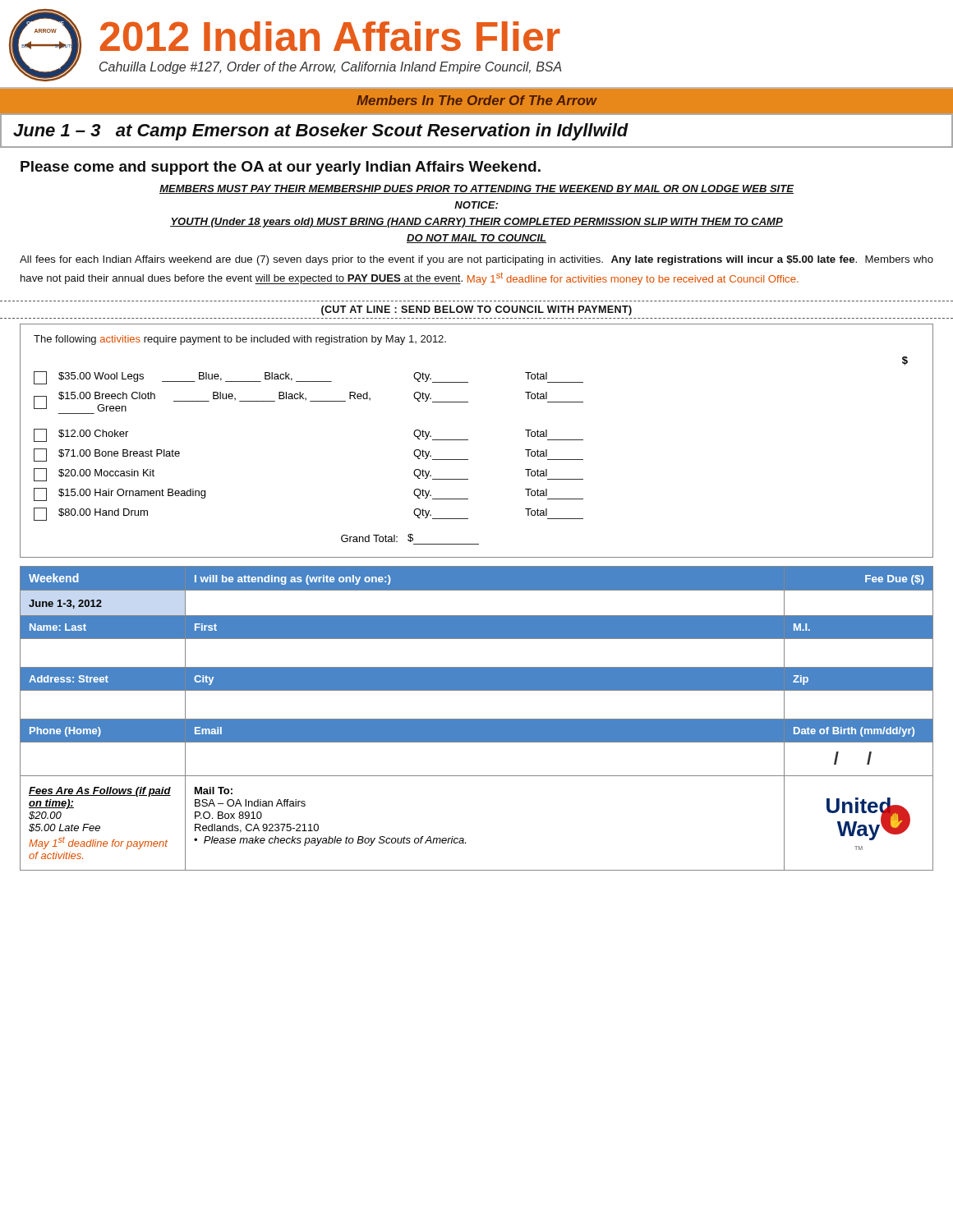Locate the title
Screen dimensions: 1232x953
click(x=329, y=37)
